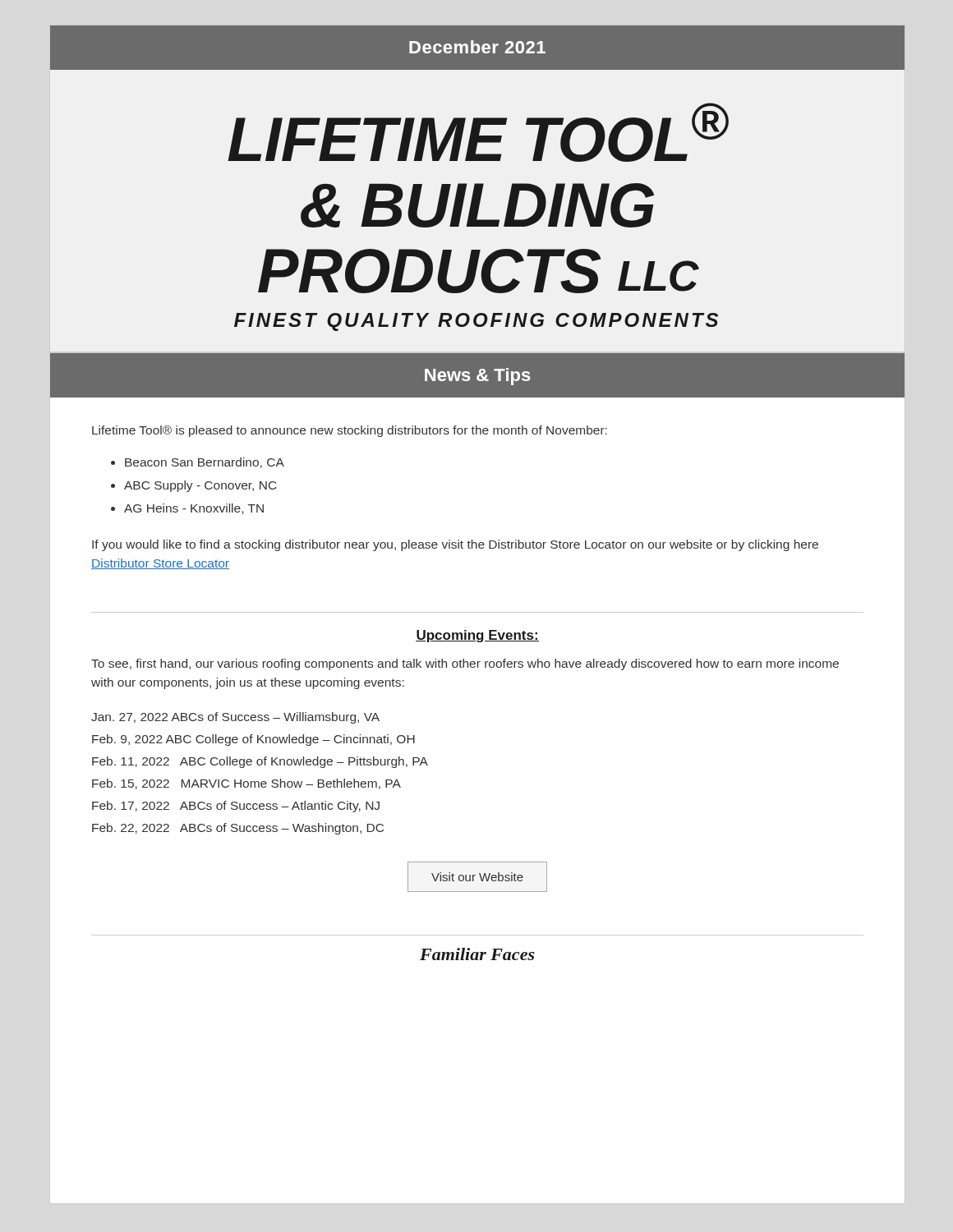The height and width of the screenshot is (1232, 953).
Task: Click the passage that begins "ABC Supply - Conover,"
Action: click(201, 485)
